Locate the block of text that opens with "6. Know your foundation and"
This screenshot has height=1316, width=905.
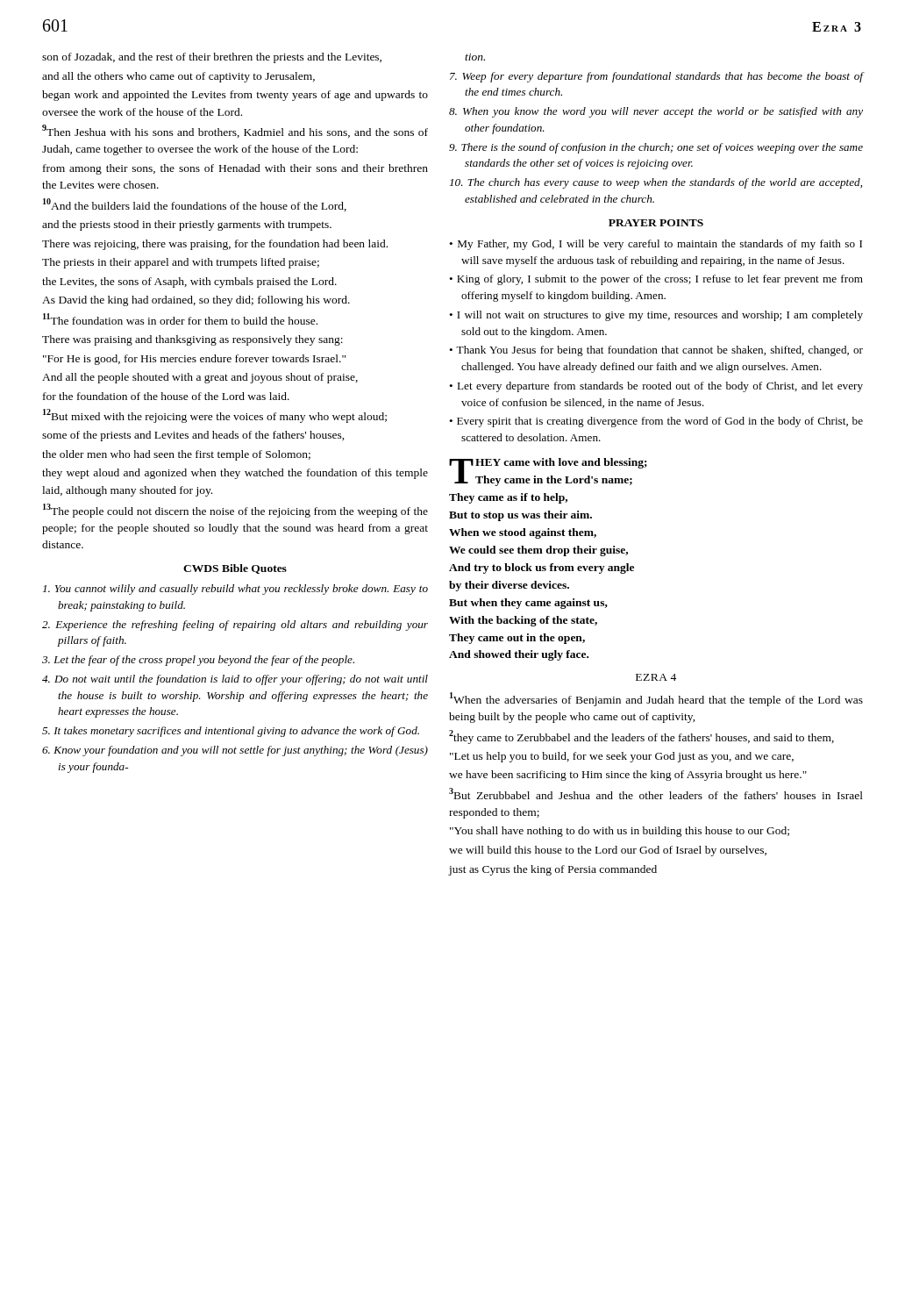[235, 759]
